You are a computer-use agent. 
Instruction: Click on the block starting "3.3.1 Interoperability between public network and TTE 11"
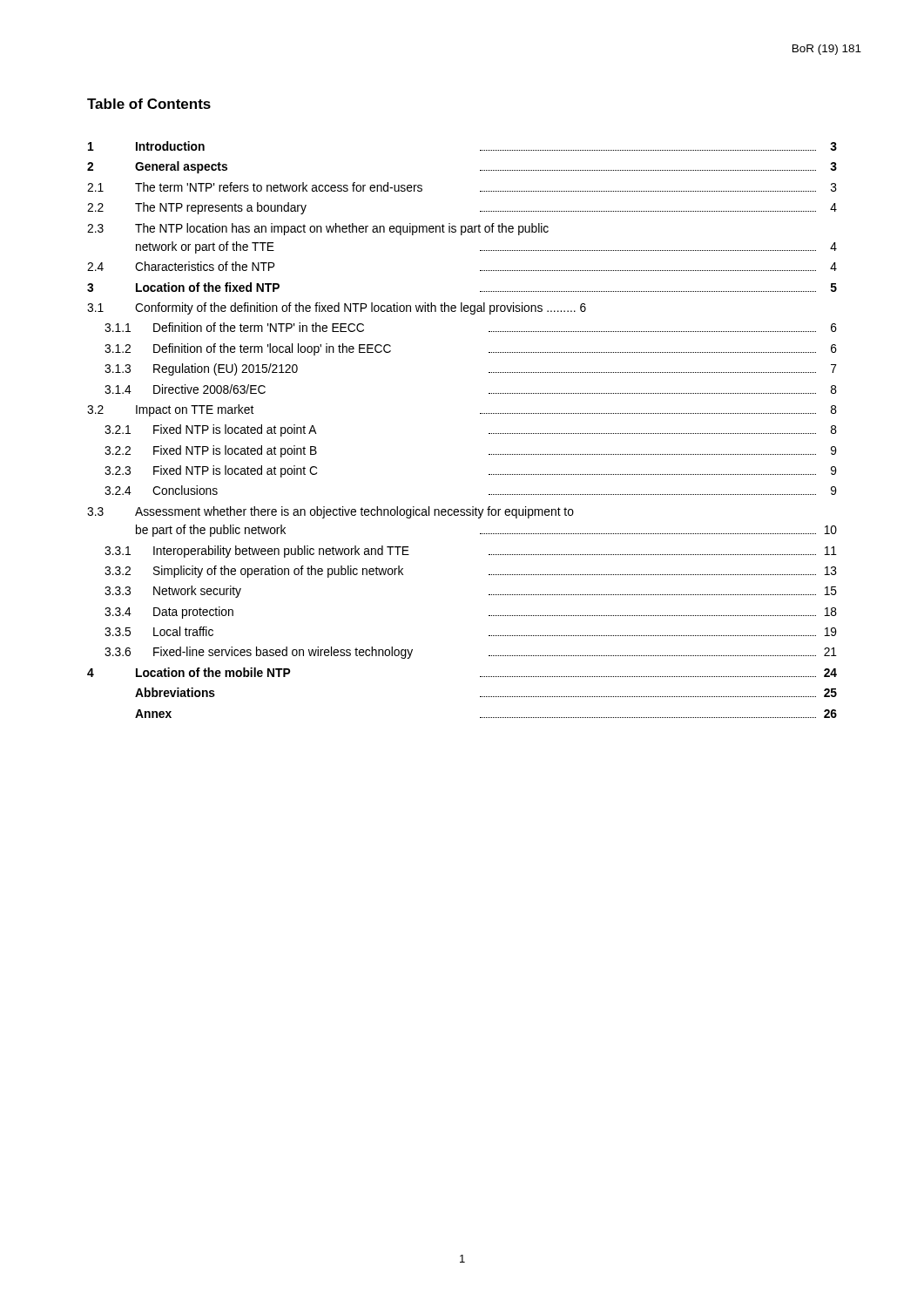pos(118,551)
